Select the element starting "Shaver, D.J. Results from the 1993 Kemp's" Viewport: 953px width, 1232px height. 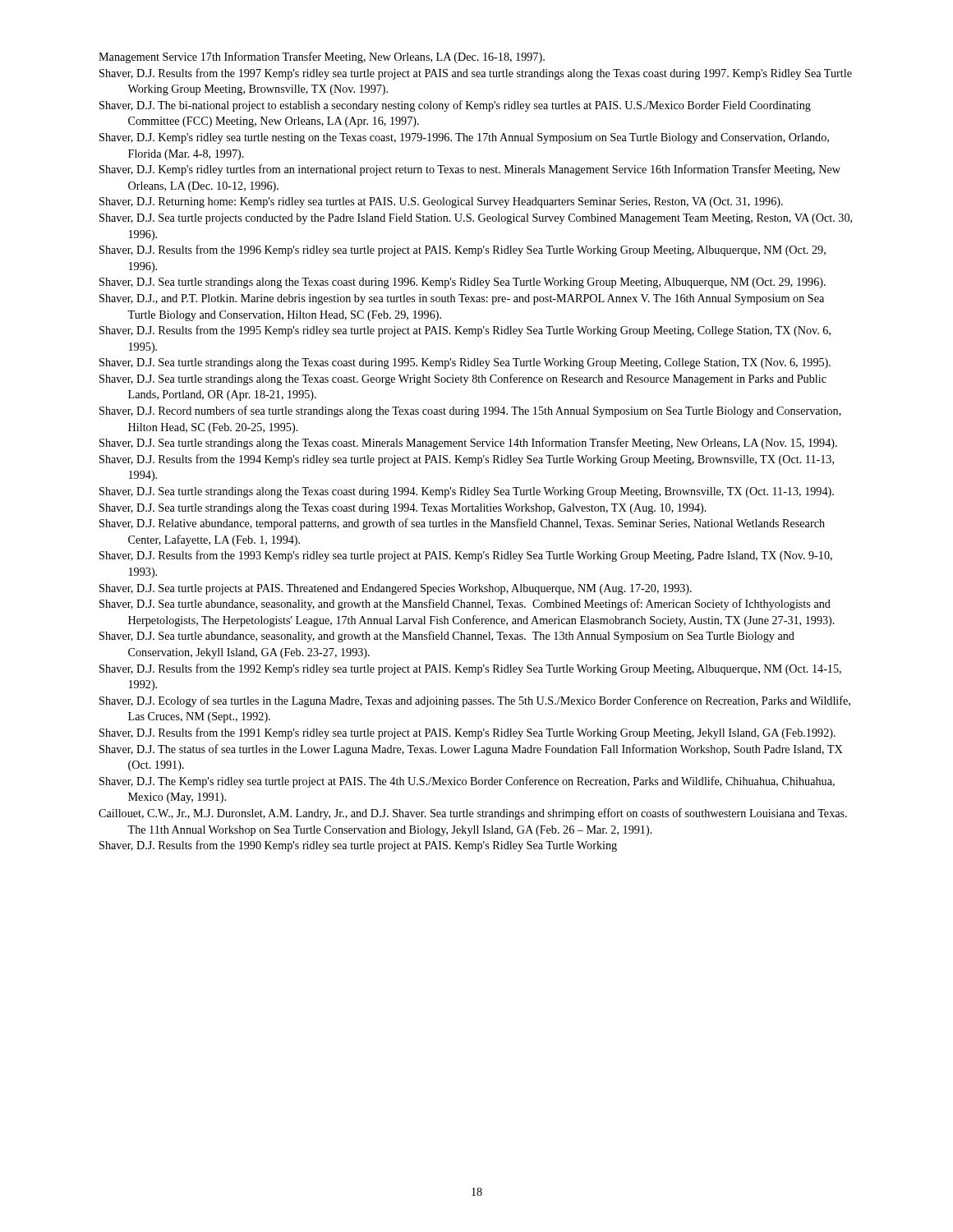(466, 564)
